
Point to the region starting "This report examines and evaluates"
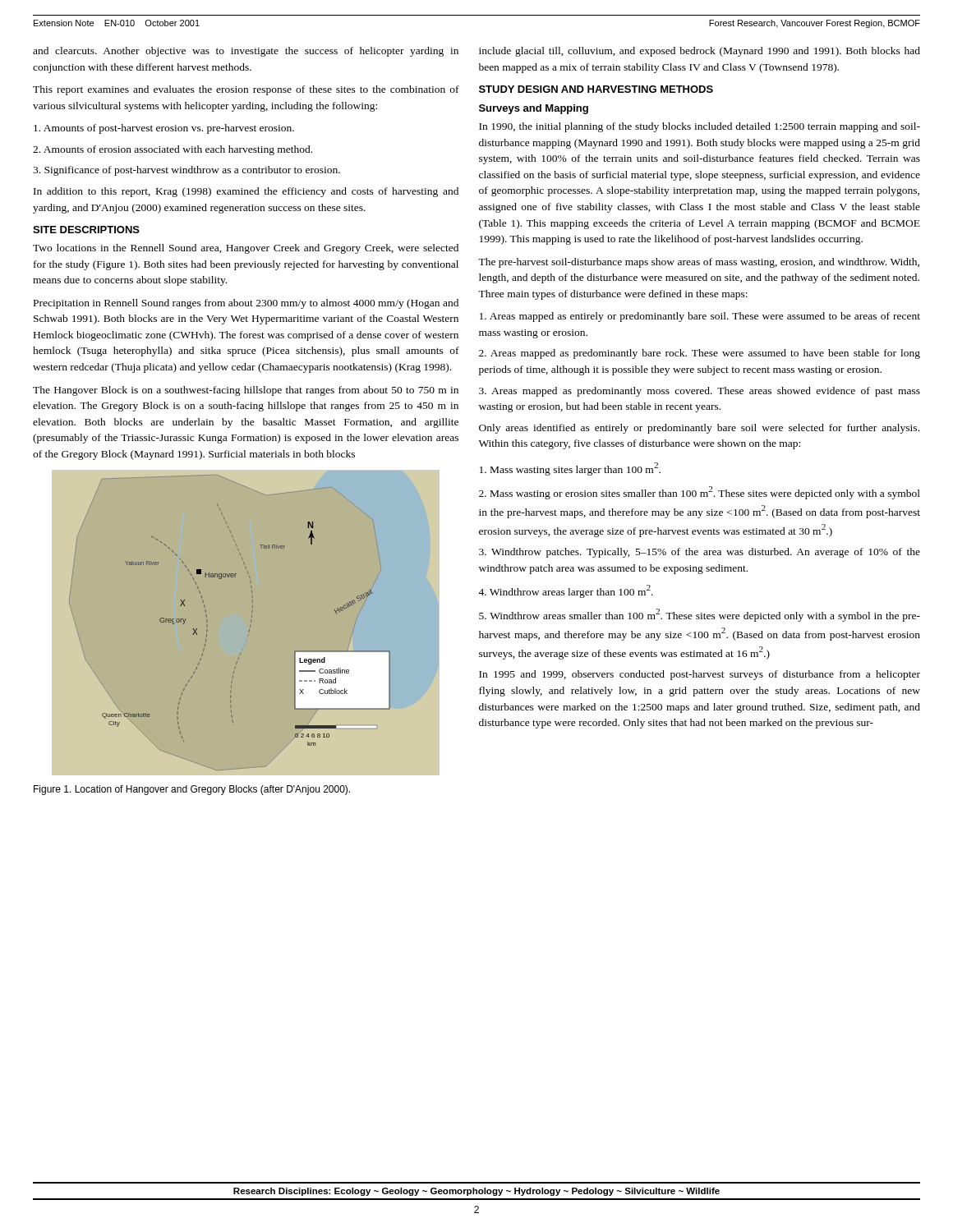[x=246, y=98]
